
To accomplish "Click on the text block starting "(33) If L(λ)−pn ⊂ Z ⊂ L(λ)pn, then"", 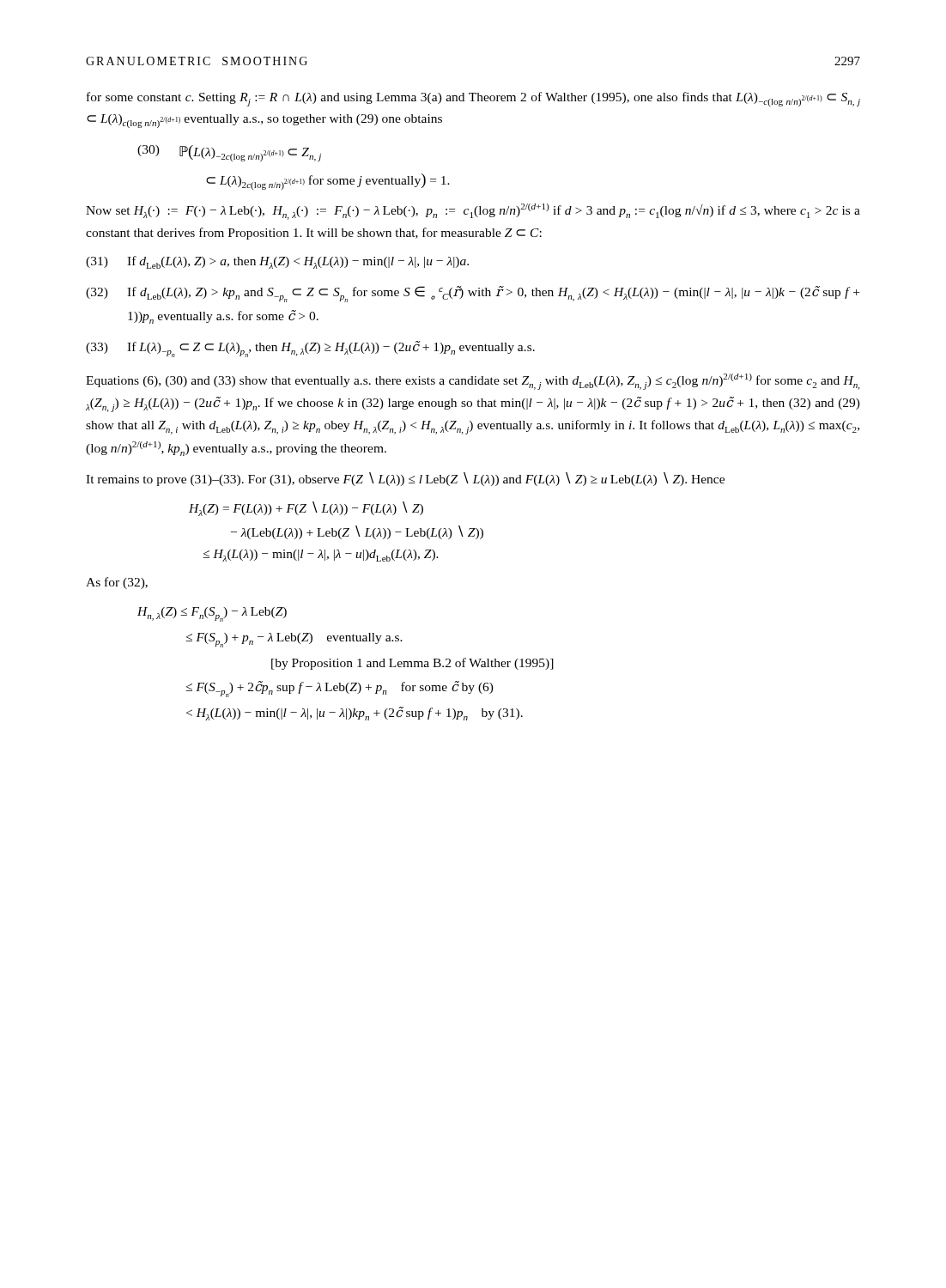I will coord(473,349).
